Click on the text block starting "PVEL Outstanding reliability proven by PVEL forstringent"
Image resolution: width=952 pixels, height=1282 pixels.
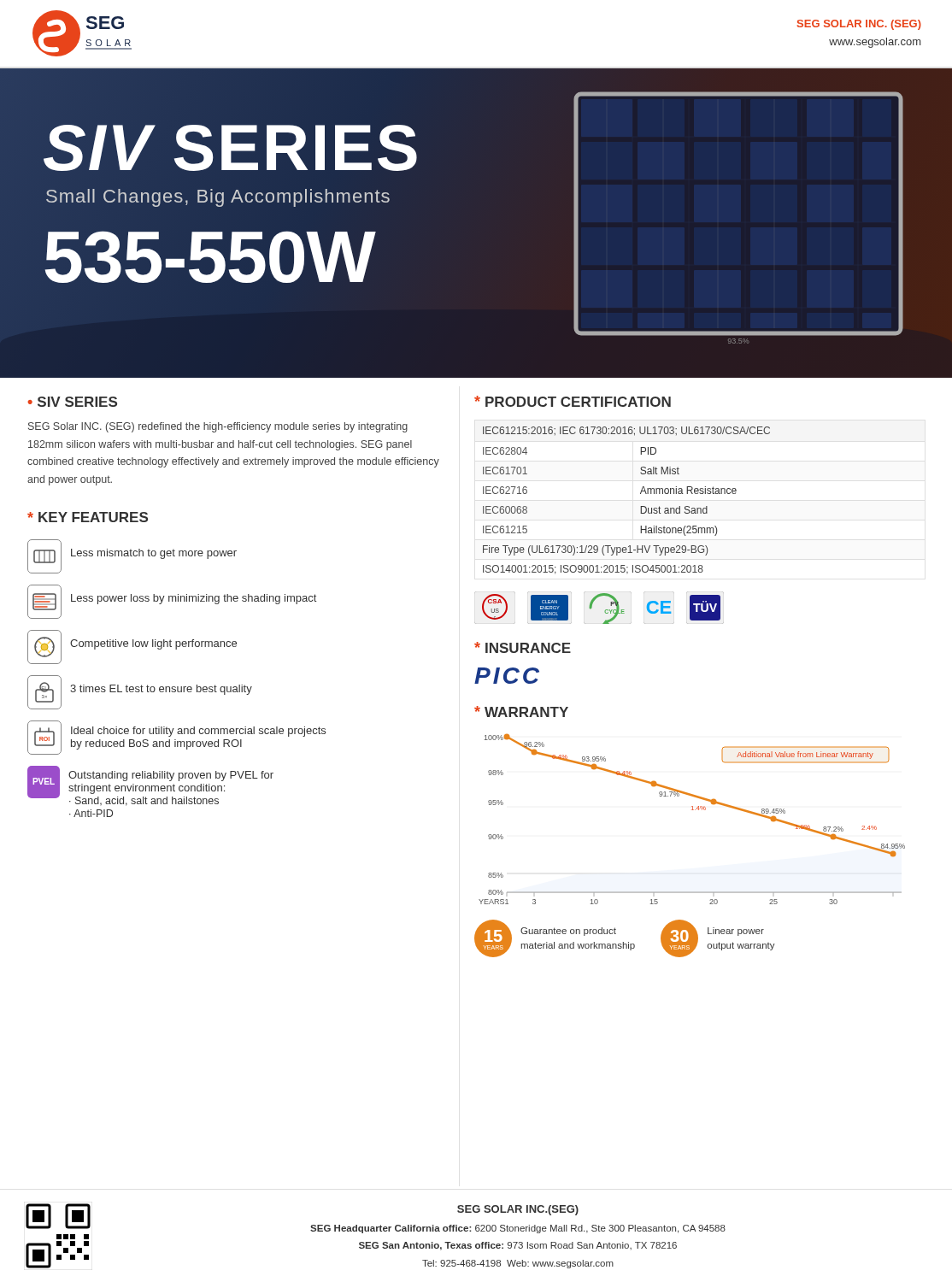[x=150, y=792]
